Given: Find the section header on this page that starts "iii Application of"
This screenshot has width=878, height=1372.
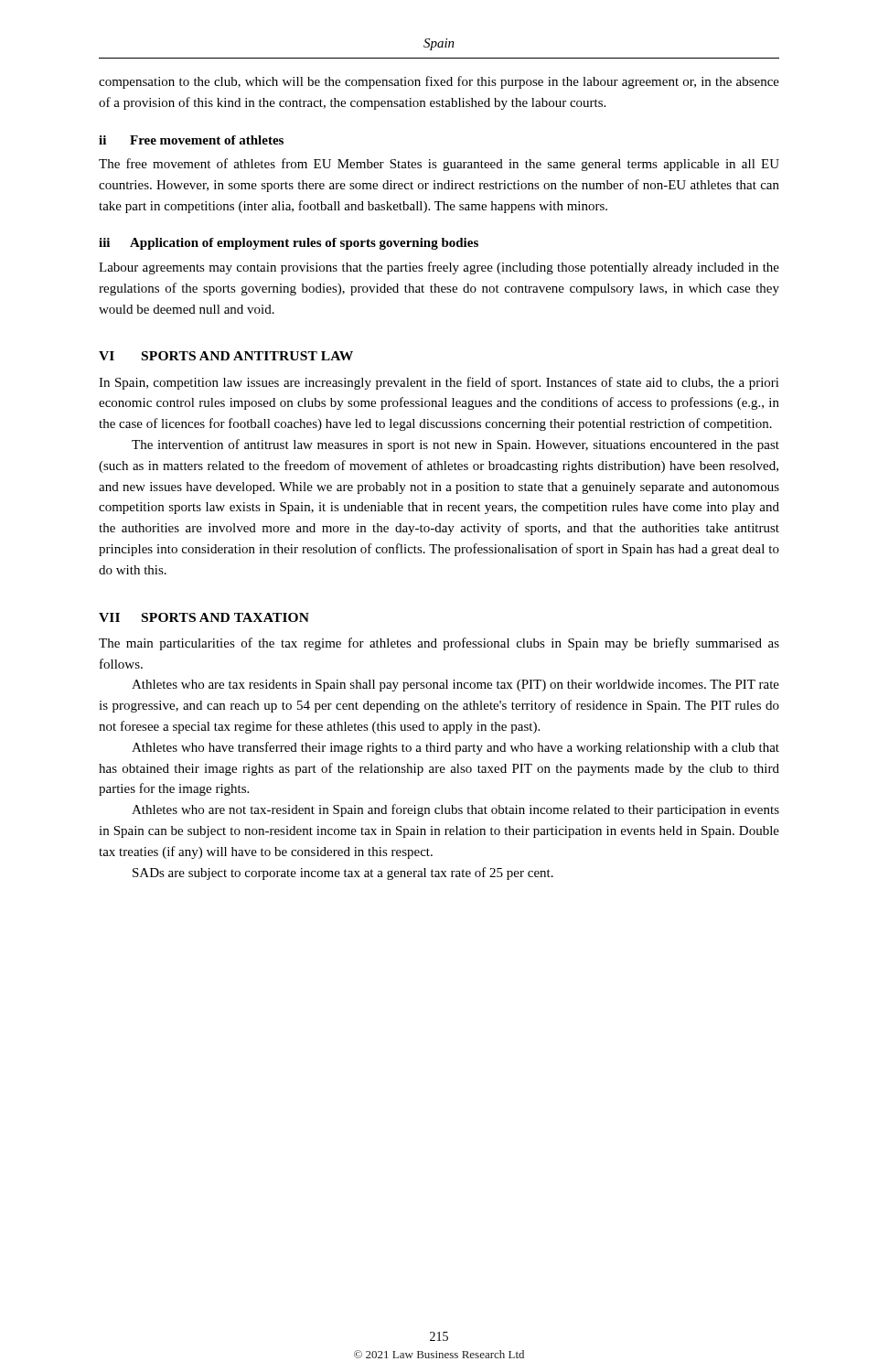Looking at the screenshot, I should click(x=289, y=243).
